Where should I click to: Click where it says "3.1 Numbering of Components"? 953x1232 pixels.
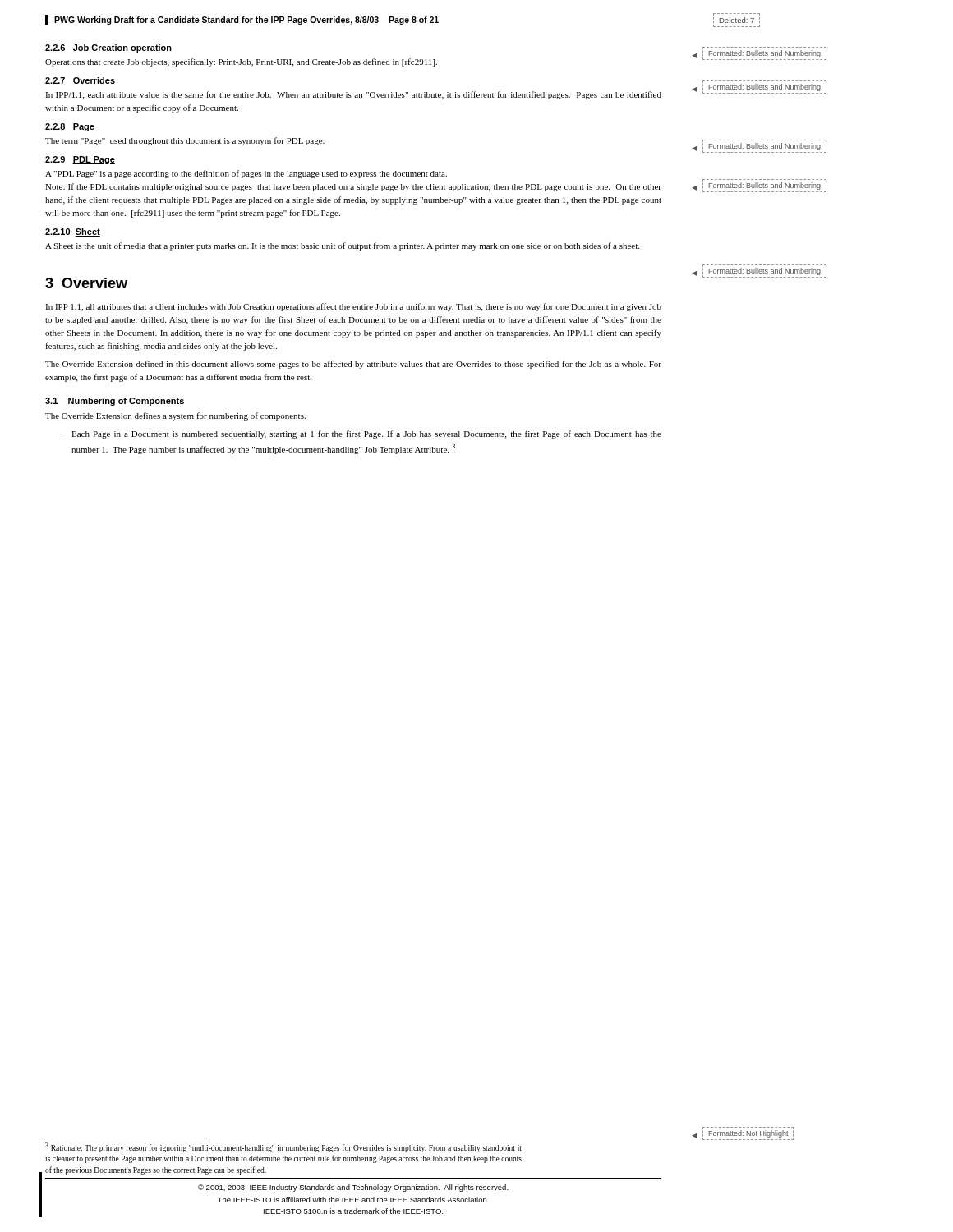(115, 401)
